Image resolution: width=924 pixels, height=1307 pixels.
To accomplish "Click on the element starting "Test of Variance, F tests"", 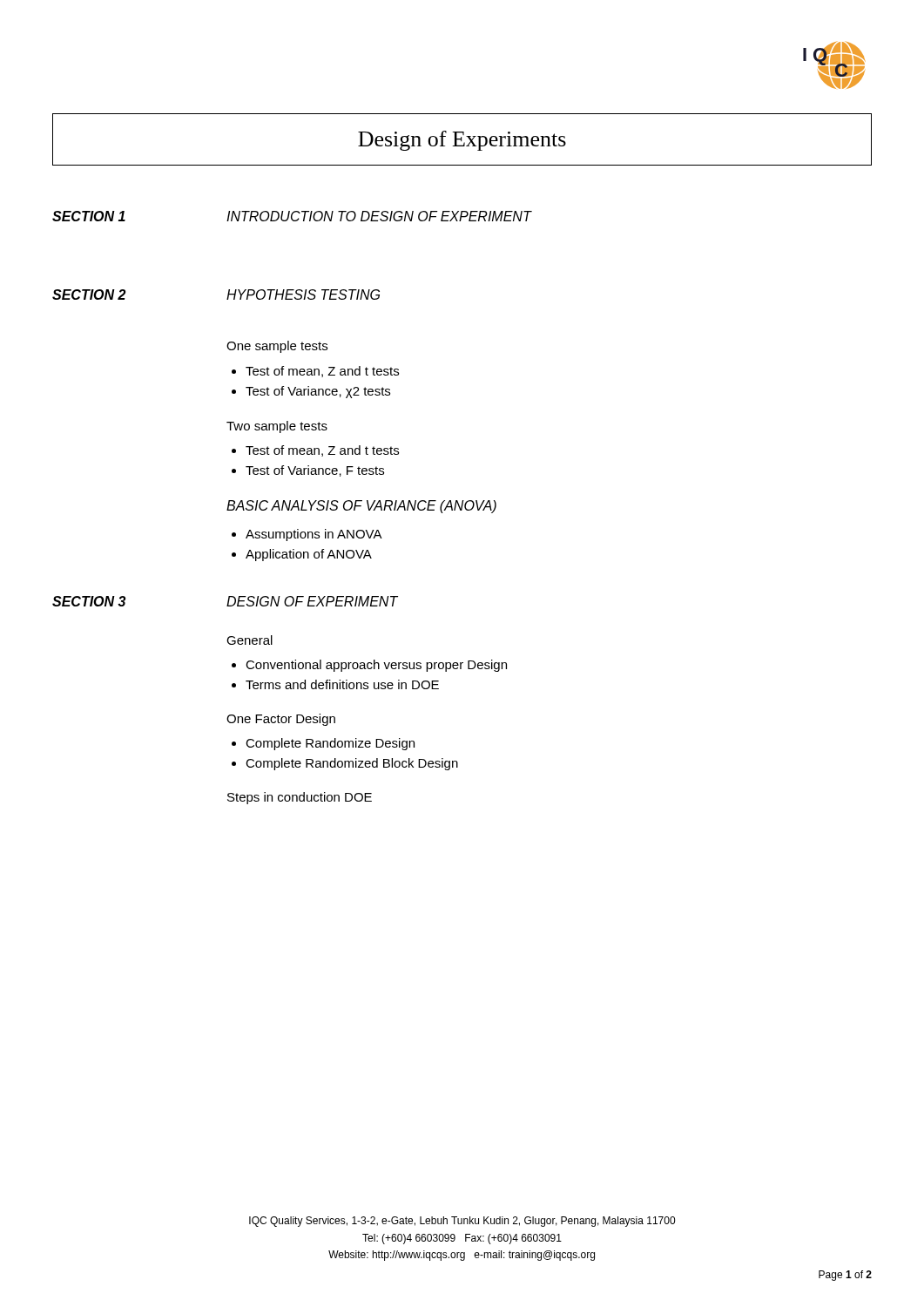I will click(x=306, y=470).
